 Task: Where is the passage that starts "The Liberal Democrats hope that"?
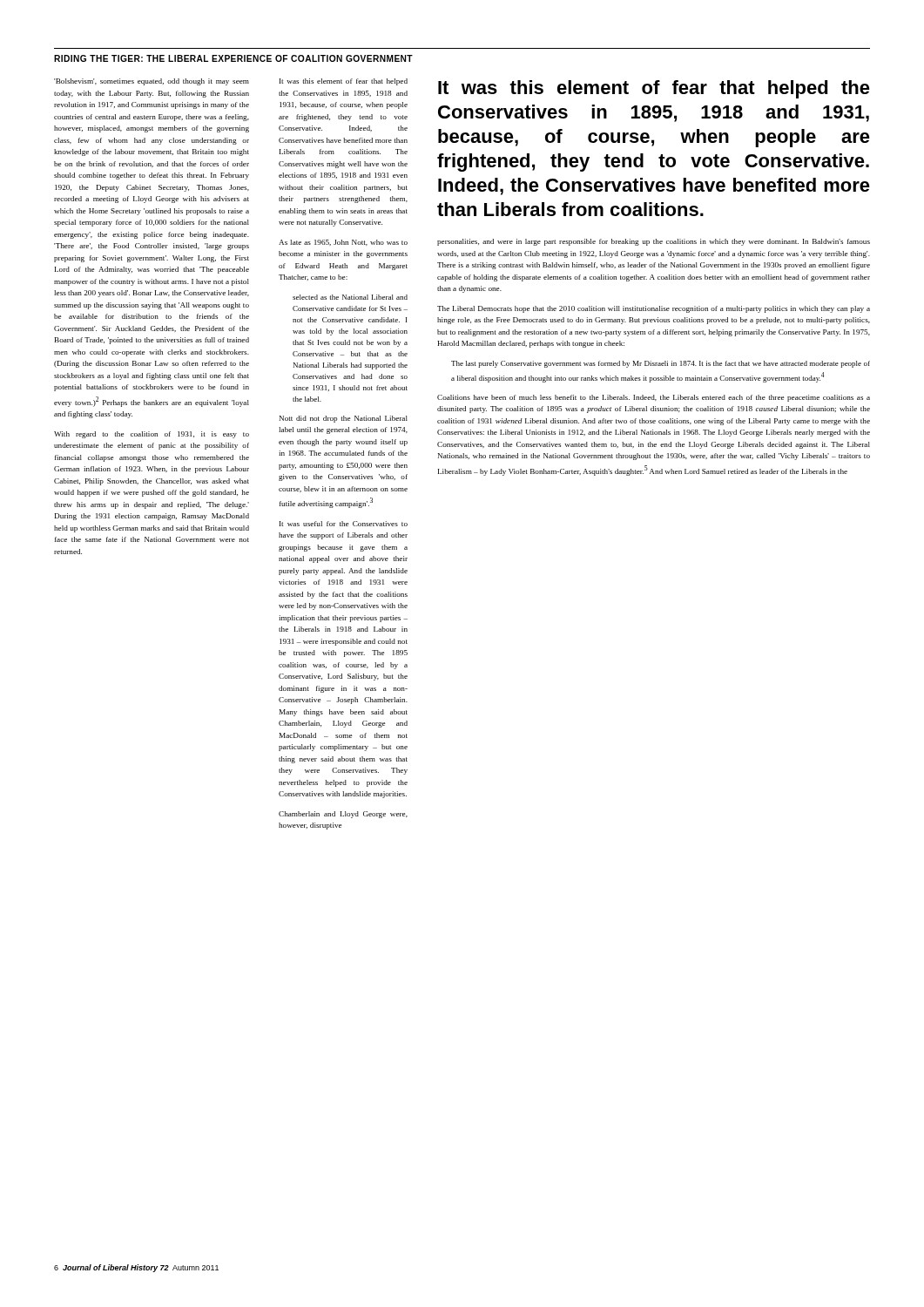point(654,326)
